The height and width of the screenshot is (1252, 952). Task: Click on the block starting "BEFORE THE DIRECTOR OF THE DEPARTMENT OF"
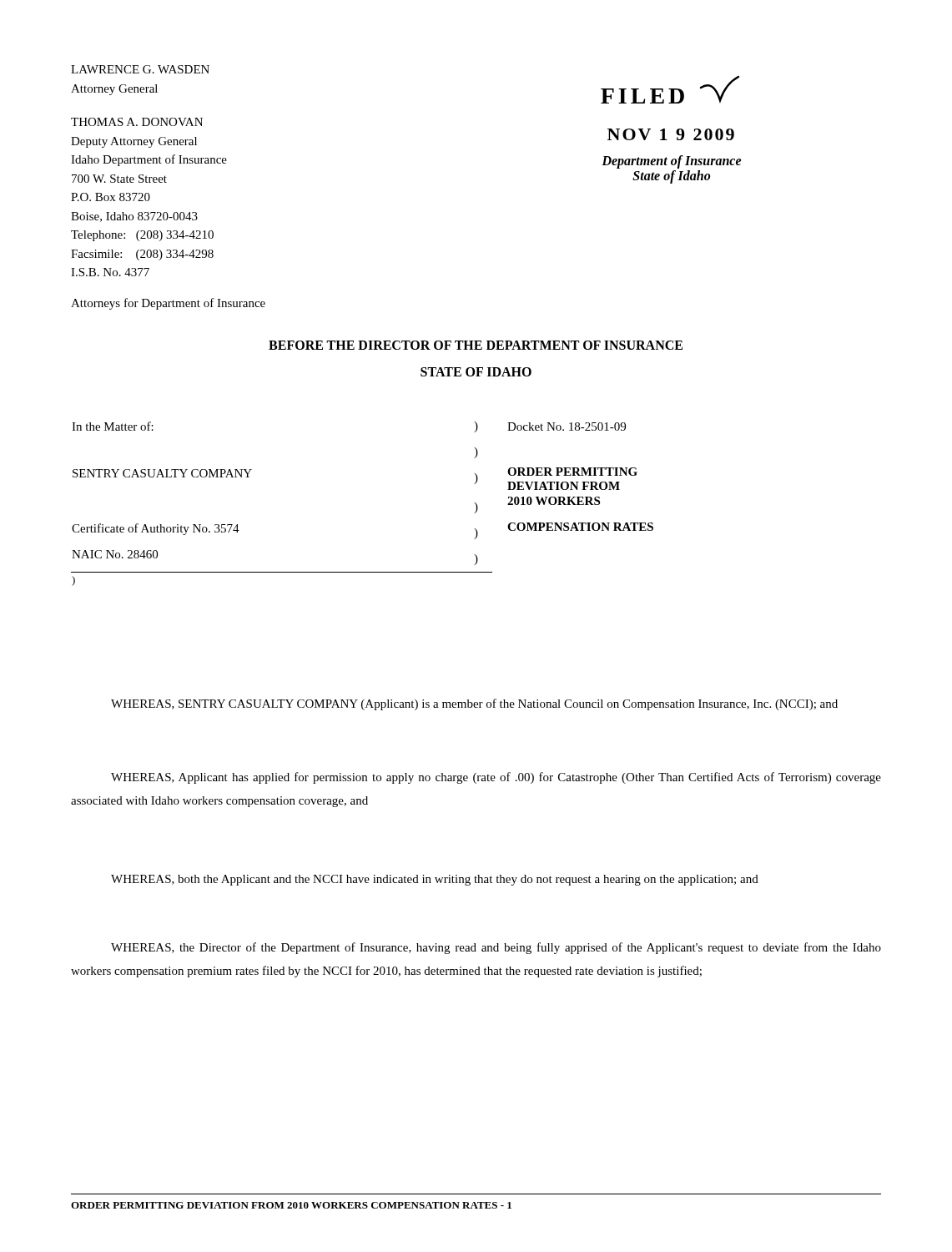tap(476, 345)
